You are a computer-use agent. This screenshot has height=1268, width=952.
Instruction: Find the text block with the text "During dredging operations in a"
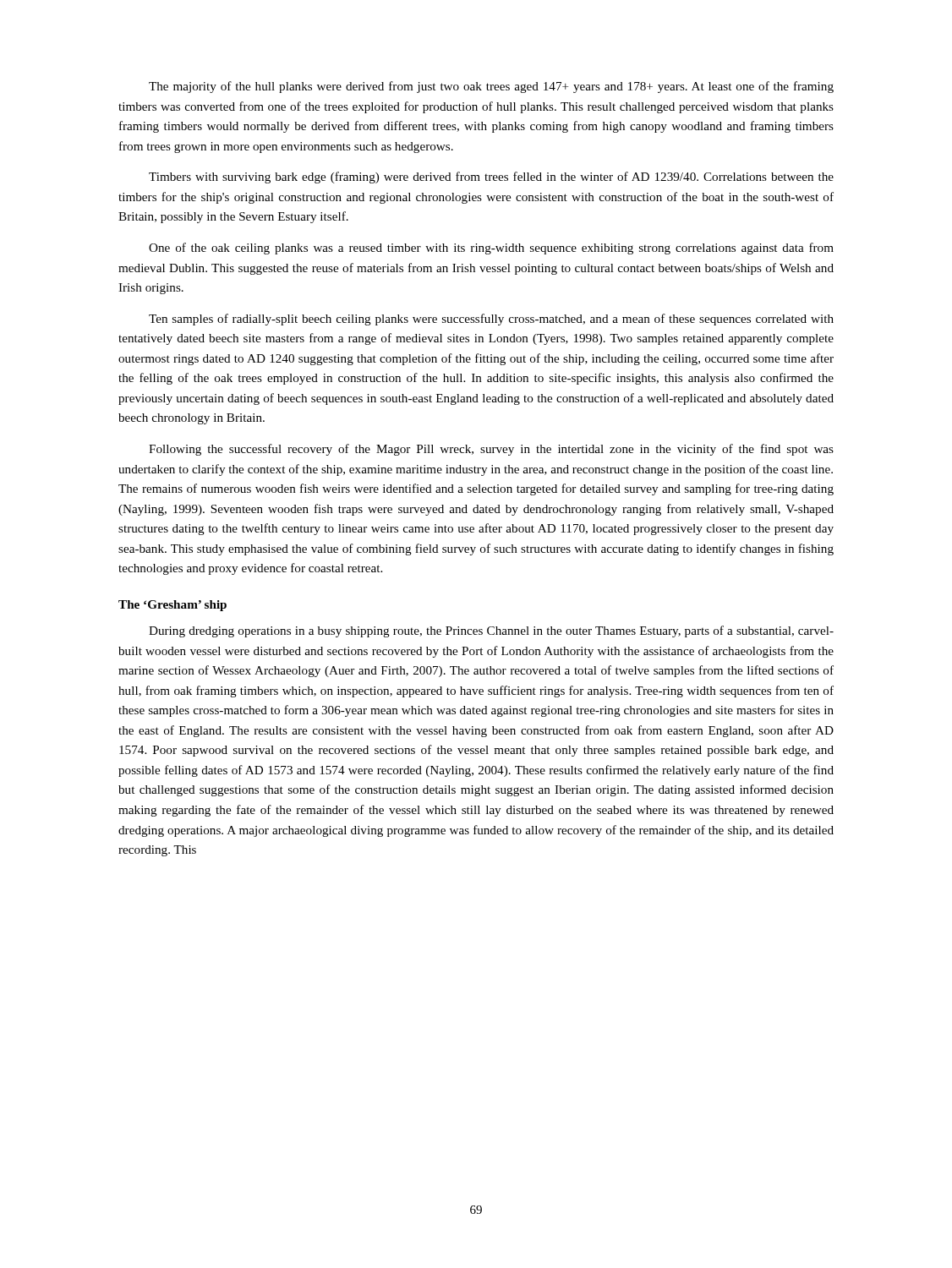tap(476, 740)
